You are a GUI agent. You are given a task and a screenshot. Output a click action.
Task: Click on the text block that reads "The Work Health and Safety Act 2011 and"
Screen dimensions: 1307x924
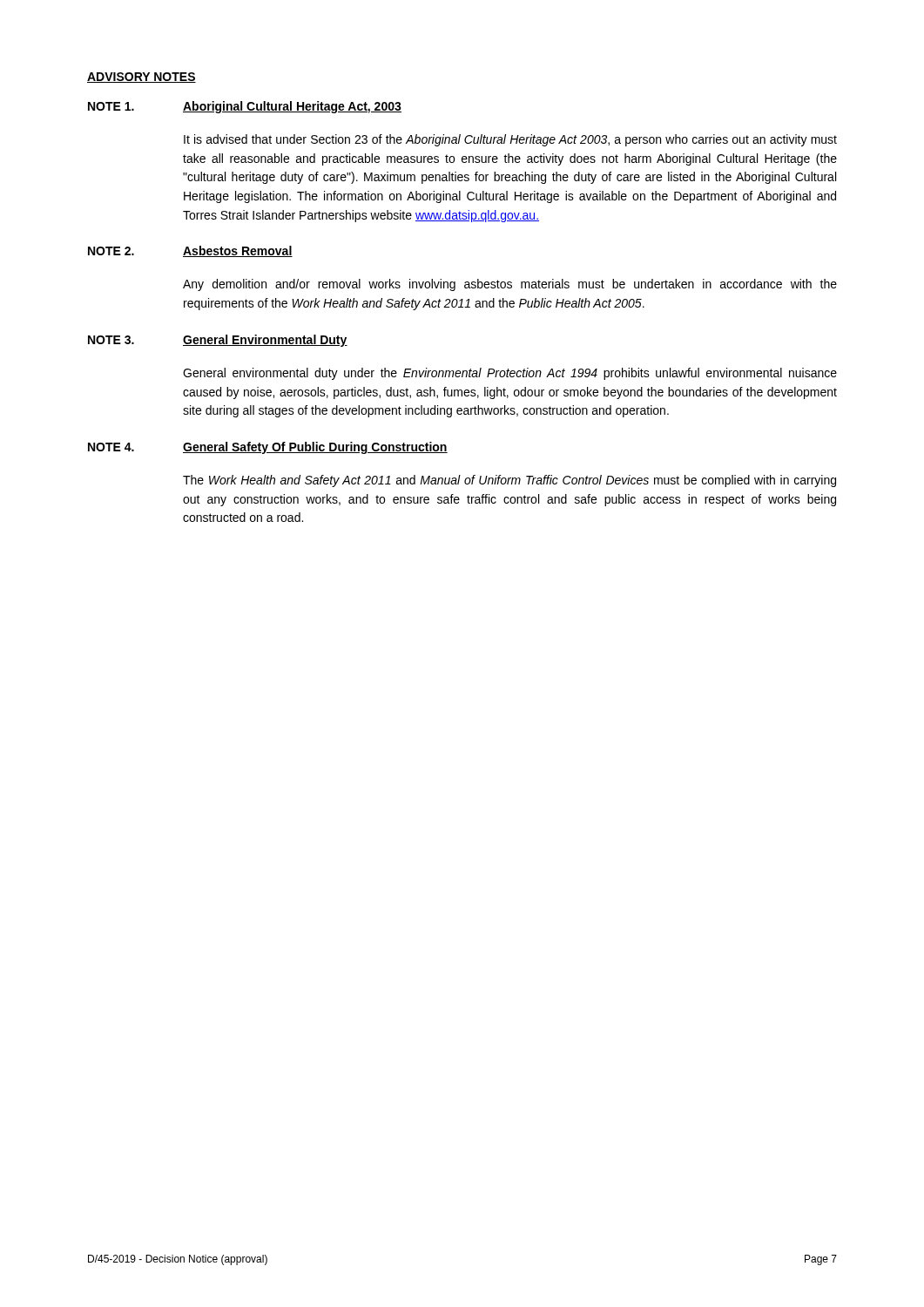pos(510,500)
